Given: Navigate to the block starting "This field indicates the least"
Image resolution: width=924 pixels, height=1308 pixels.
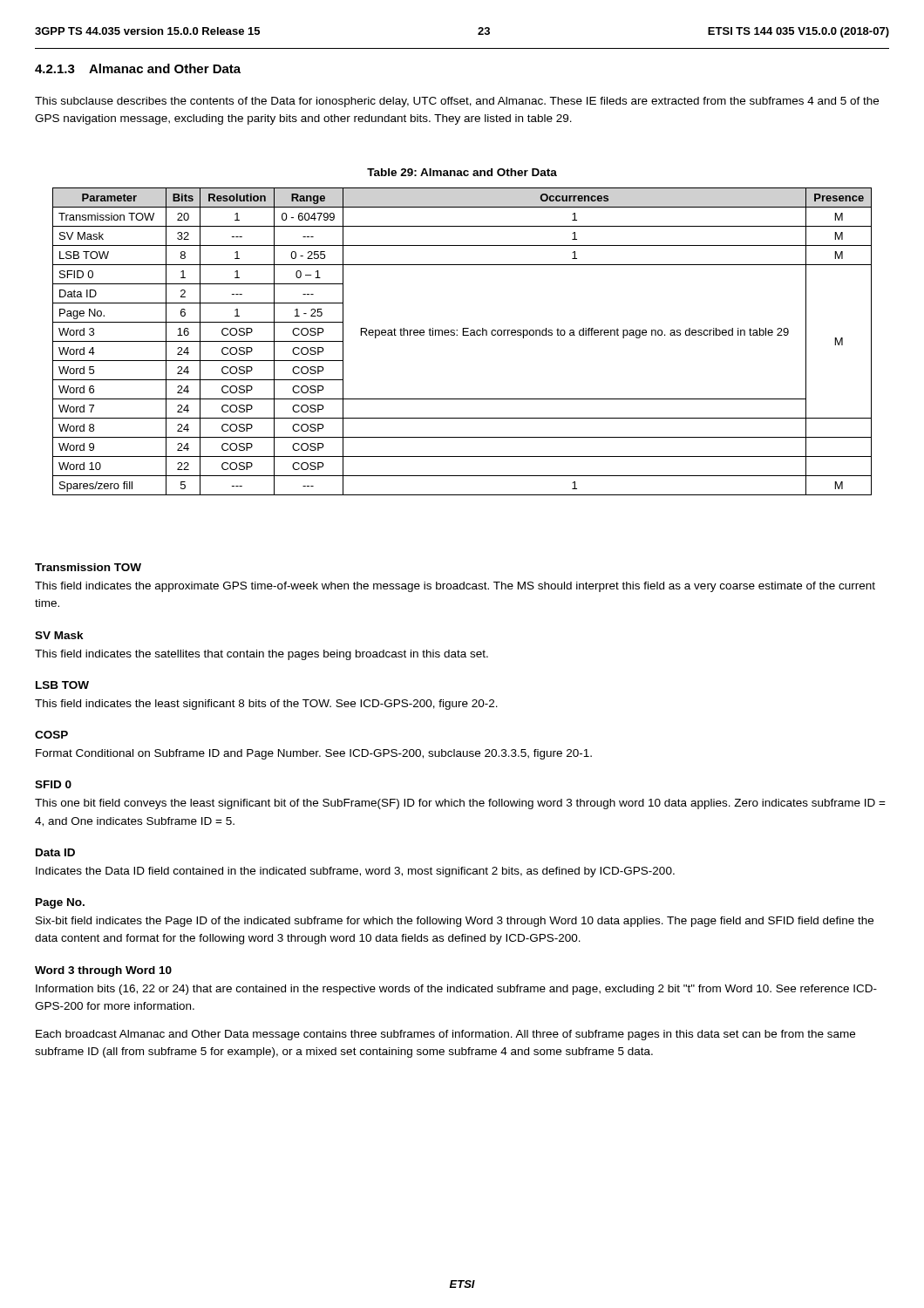Looking at the screenshot, I should pos(267,703).
